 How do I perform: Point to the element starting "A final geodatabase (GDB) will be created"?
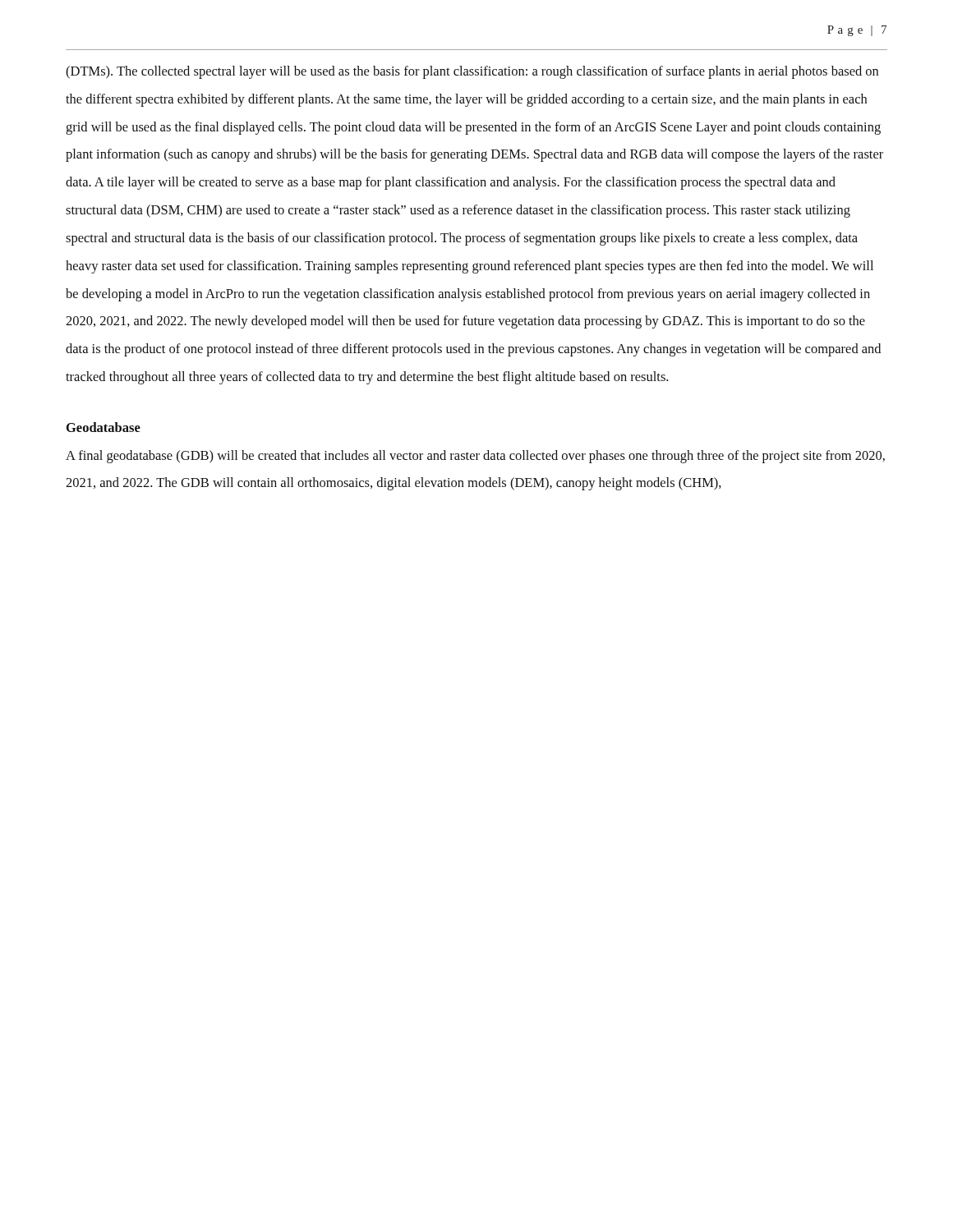476,469
